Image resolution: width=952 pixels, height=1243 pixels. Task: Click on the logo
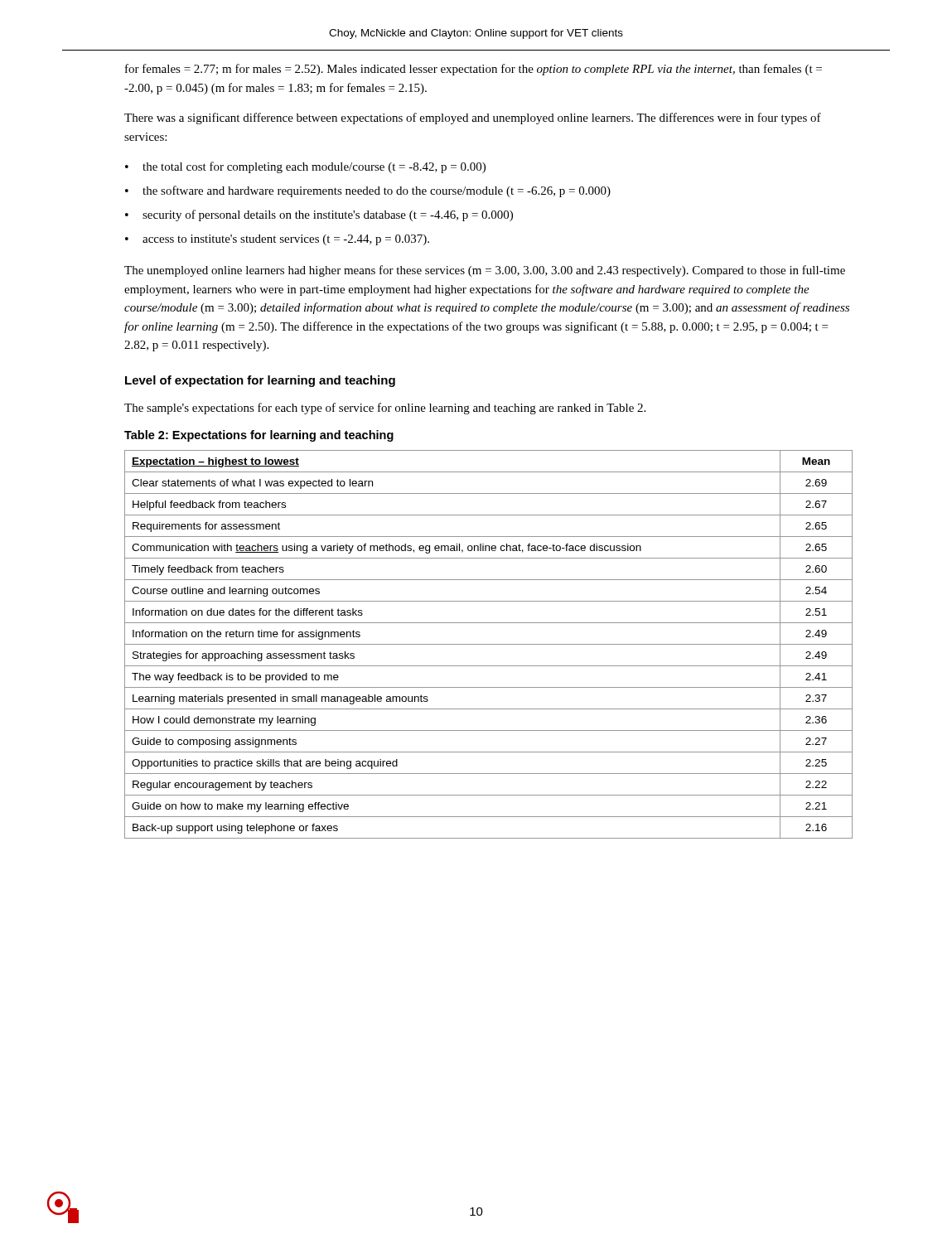(63, 1209)
